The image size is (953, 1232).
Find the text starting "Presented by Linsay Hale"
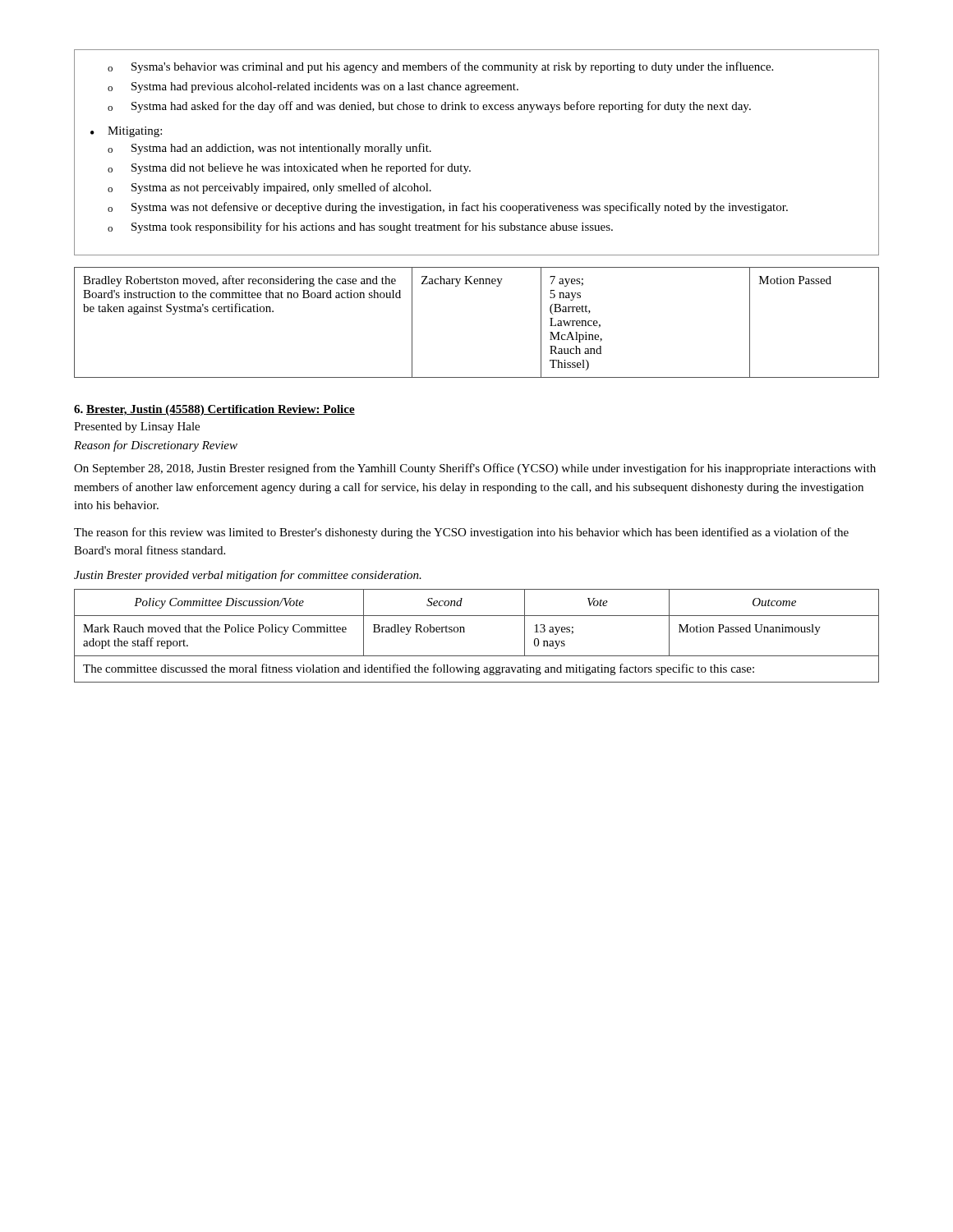click(x=137, y=426)
